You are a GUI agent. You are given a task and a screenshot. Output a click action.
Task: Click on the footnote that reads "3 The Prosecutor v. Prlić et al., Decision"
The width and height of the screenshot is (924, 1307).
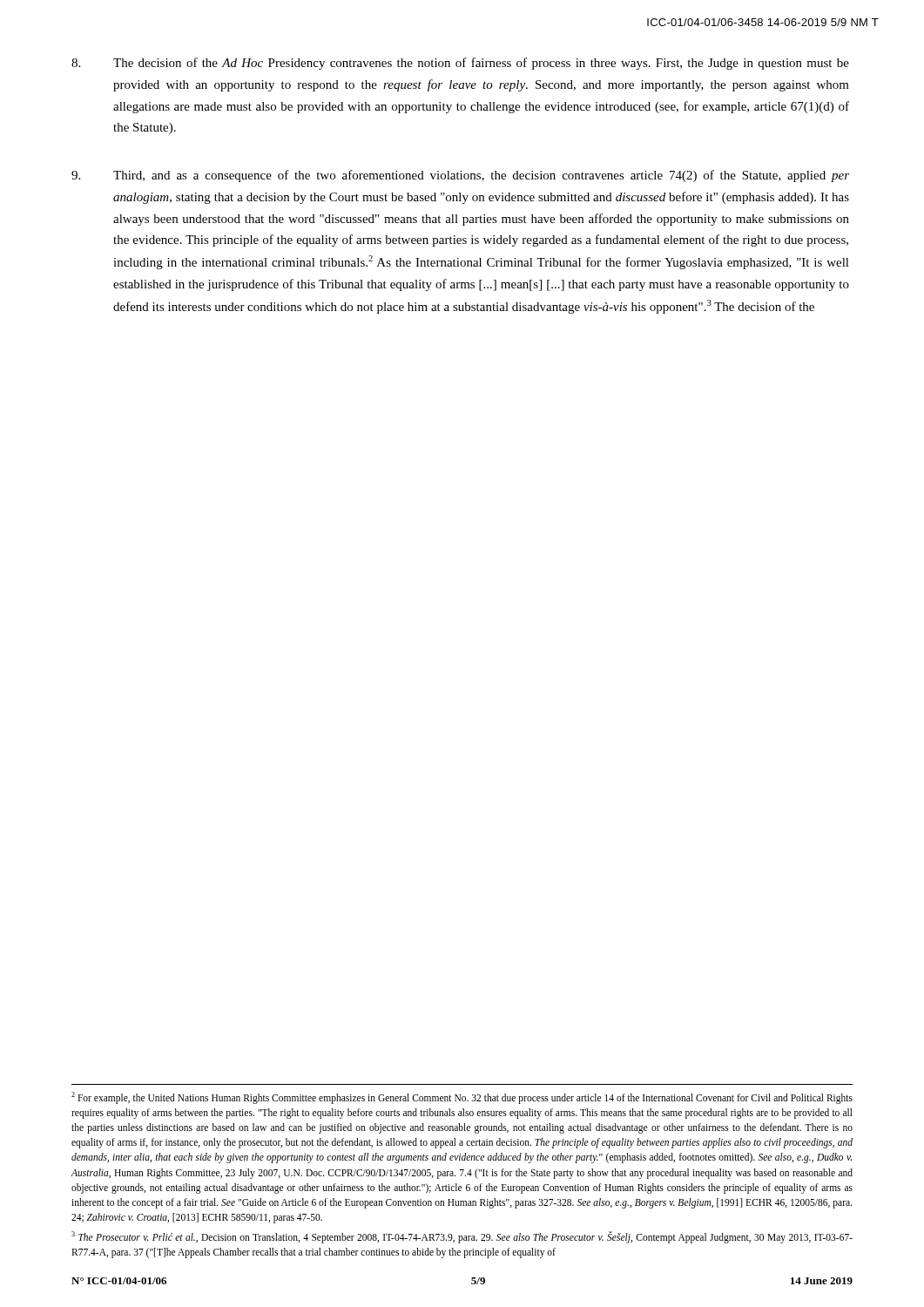click(462, 1244)
